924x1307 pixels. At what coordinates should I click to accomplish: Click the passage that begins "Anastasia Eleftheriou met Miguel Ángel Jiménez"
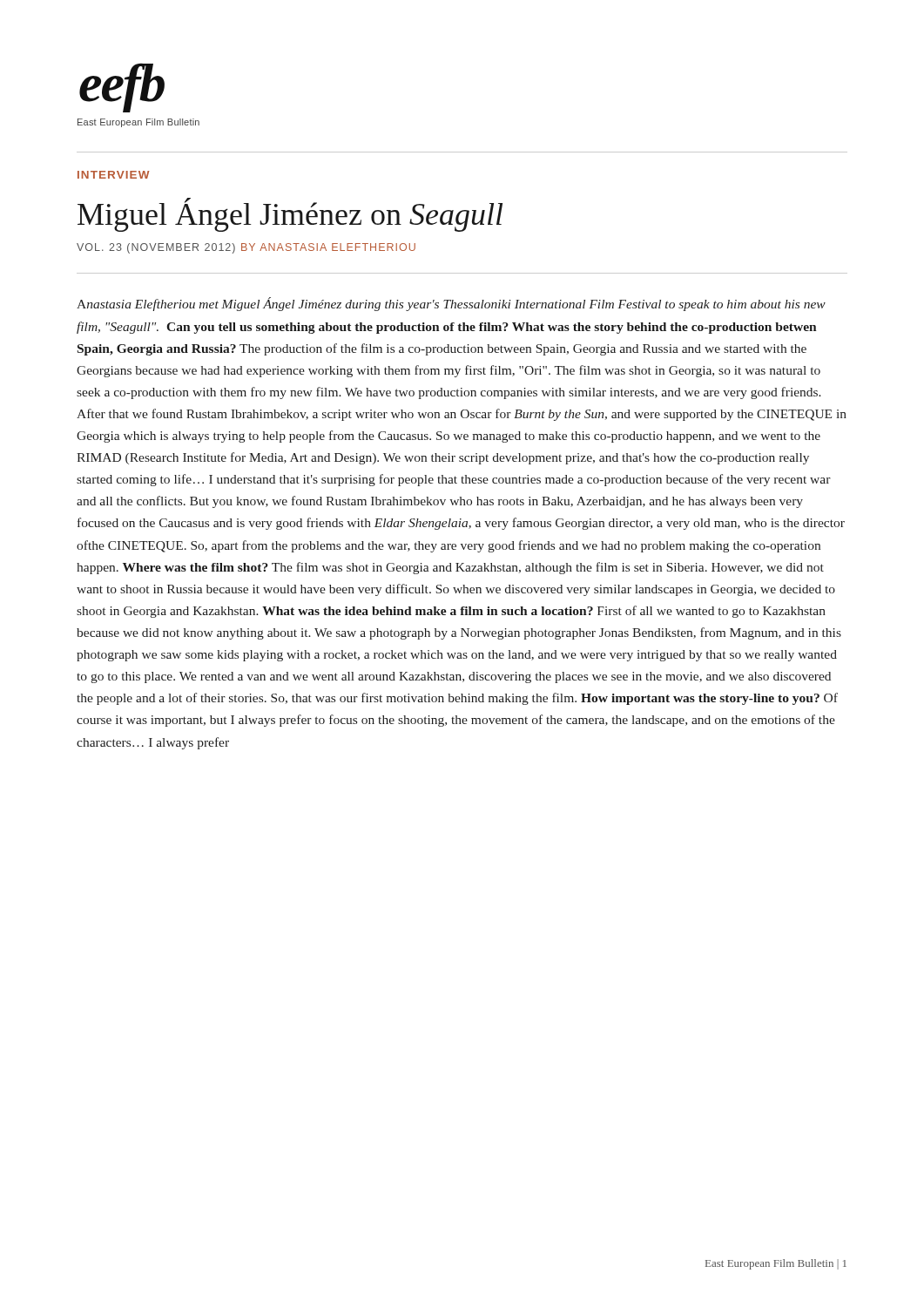462,523
